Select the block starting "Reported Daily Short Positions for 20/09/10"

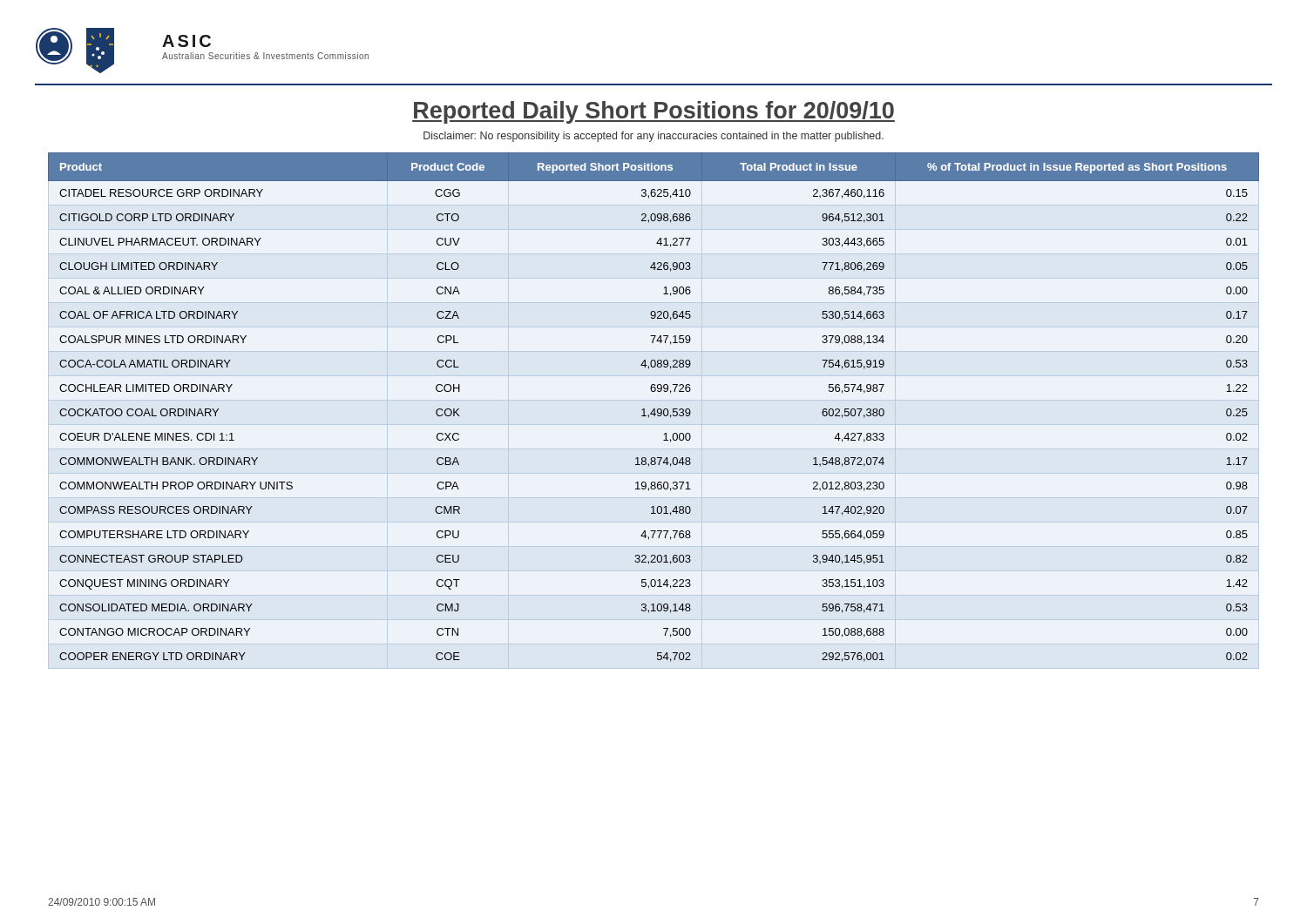point(654,111)
